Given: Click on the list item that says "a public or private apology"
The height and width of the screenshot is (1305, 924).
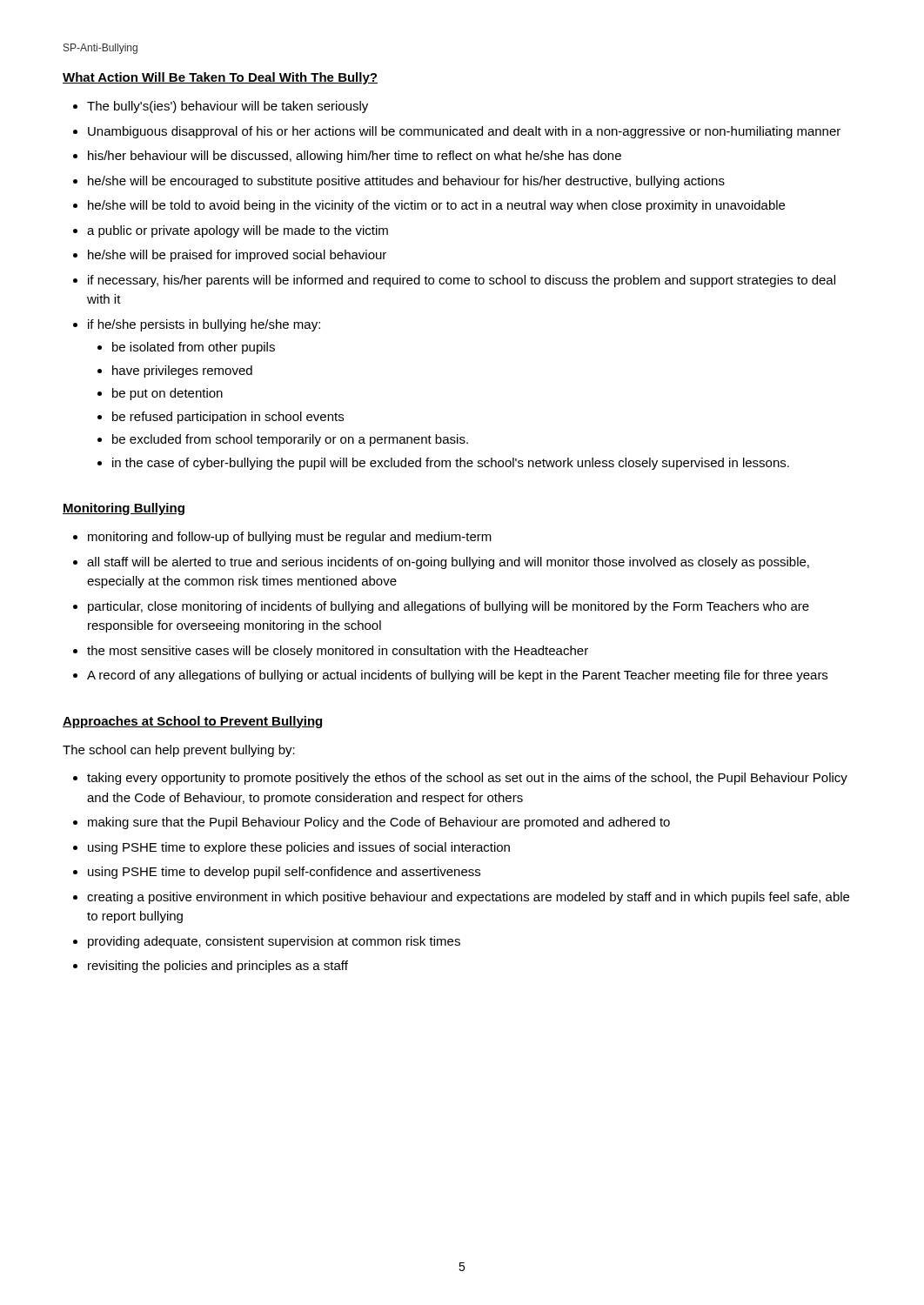Looking at the screenshot, I should (238, 230).
